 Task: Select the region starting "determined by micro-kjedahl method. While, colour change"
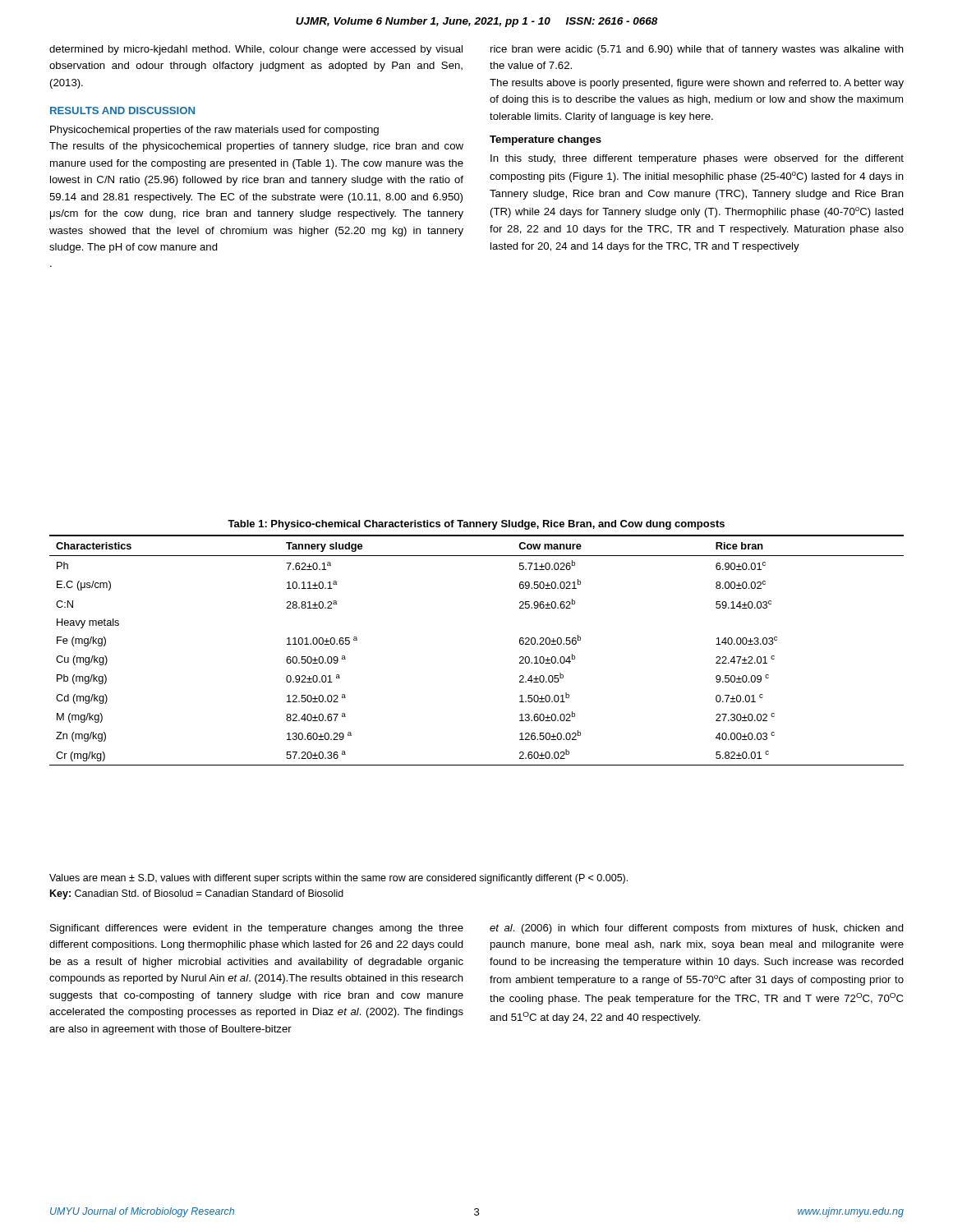256,66
